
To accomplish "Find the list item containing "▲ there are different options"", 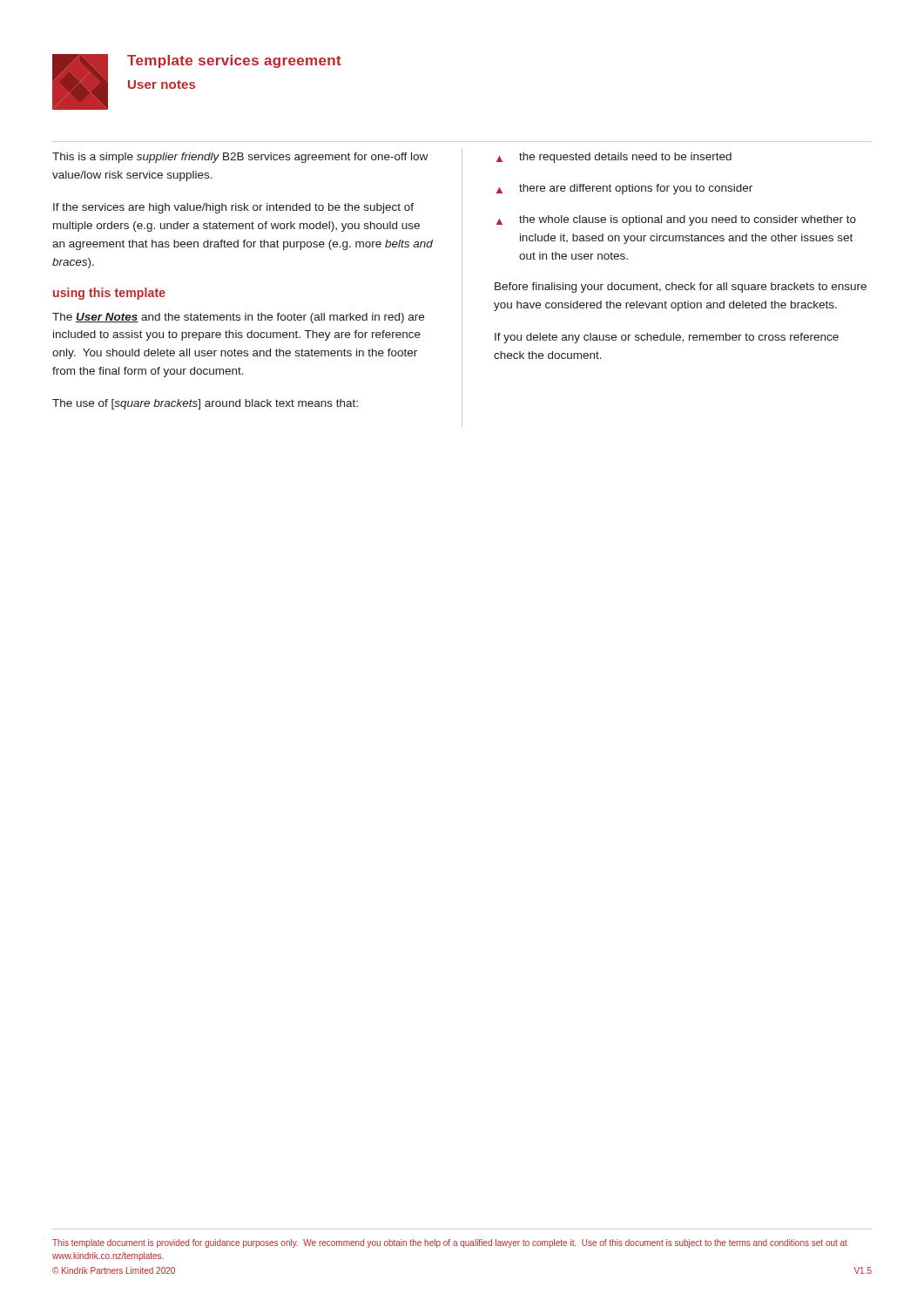I will (683, 189).
